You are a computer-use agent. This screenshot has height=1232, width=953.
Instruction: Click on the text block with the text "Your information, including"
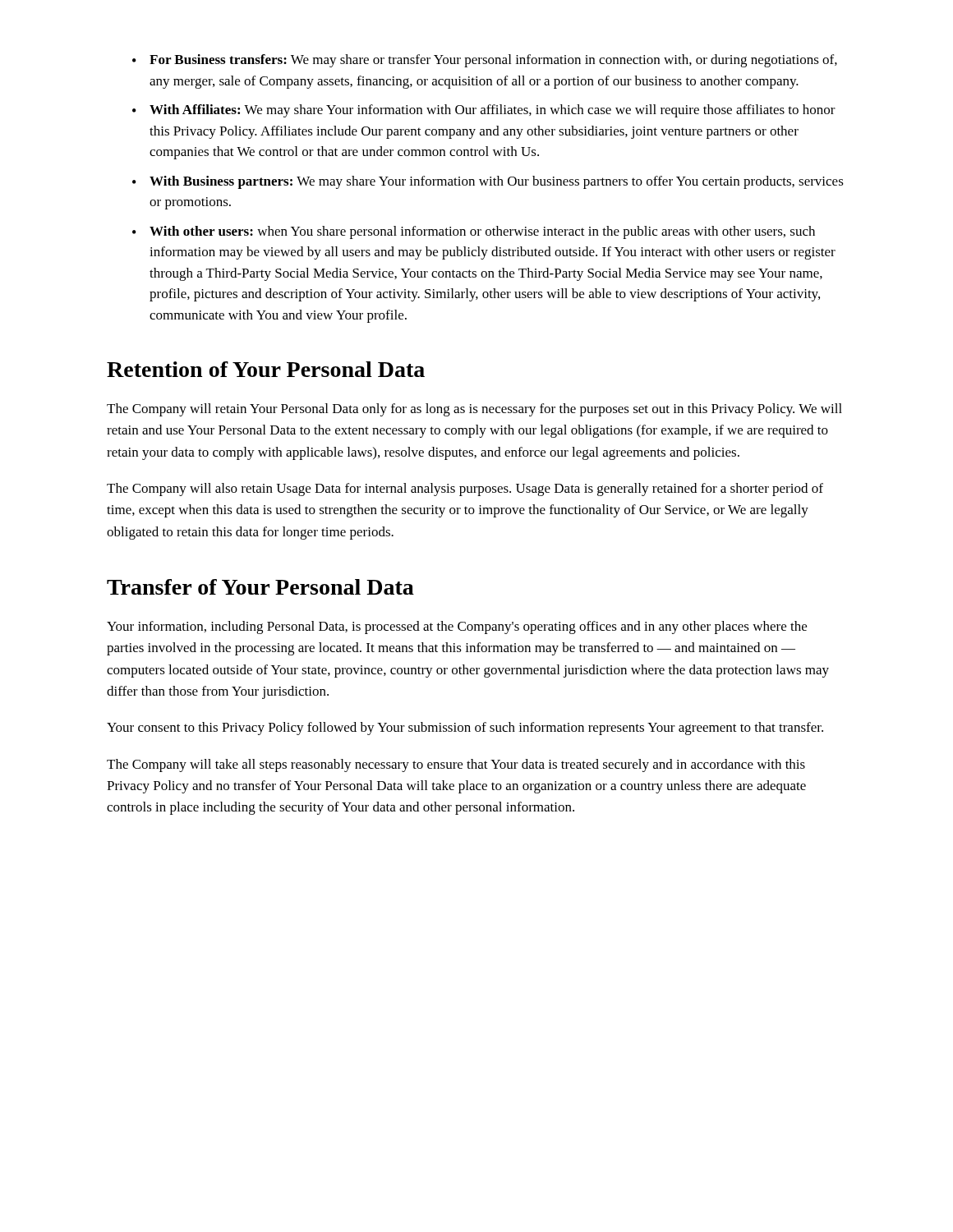coord(468,659)
